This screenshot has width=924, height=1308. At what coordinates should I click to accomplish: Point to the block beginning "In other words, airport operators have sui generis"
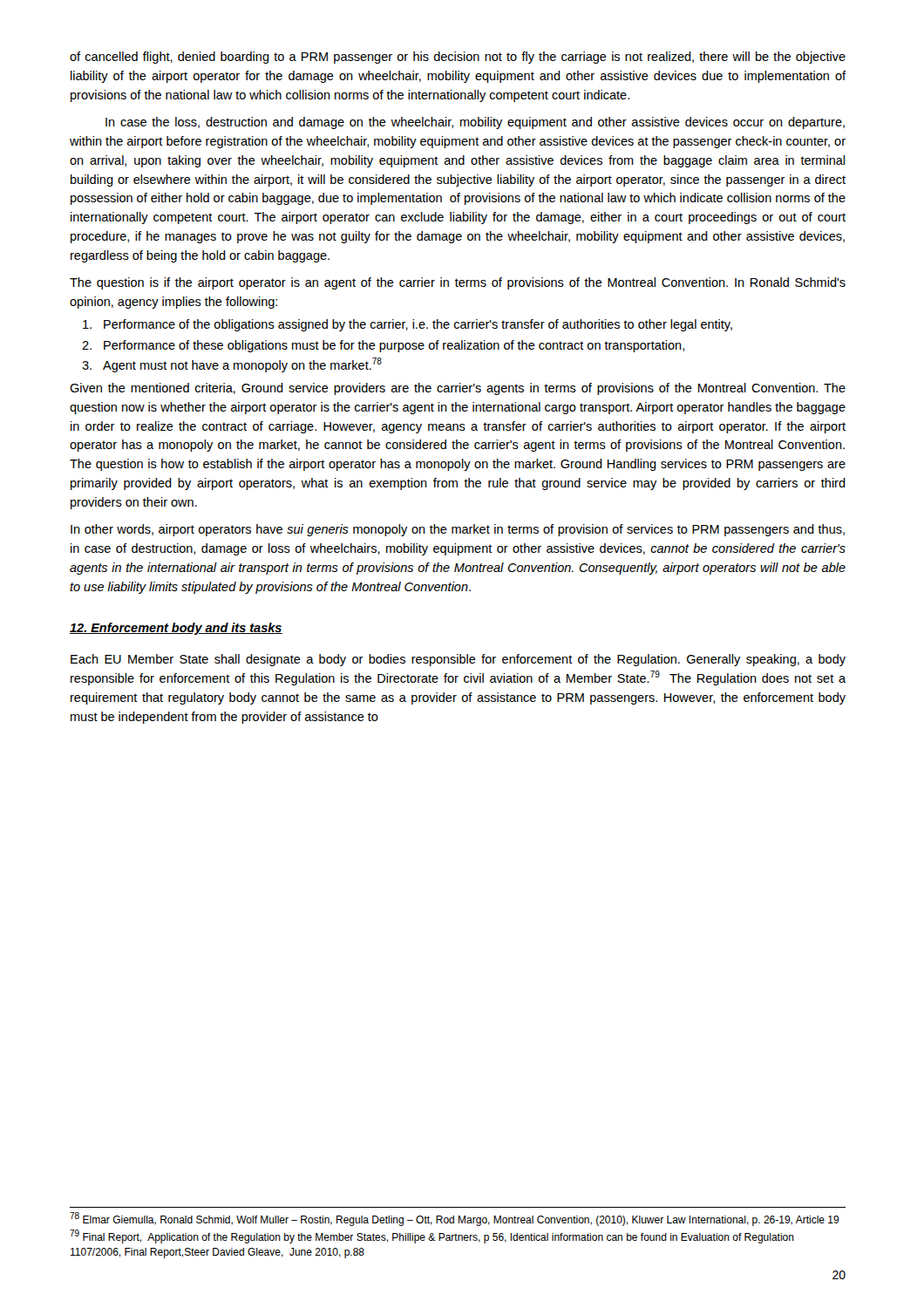458,558
